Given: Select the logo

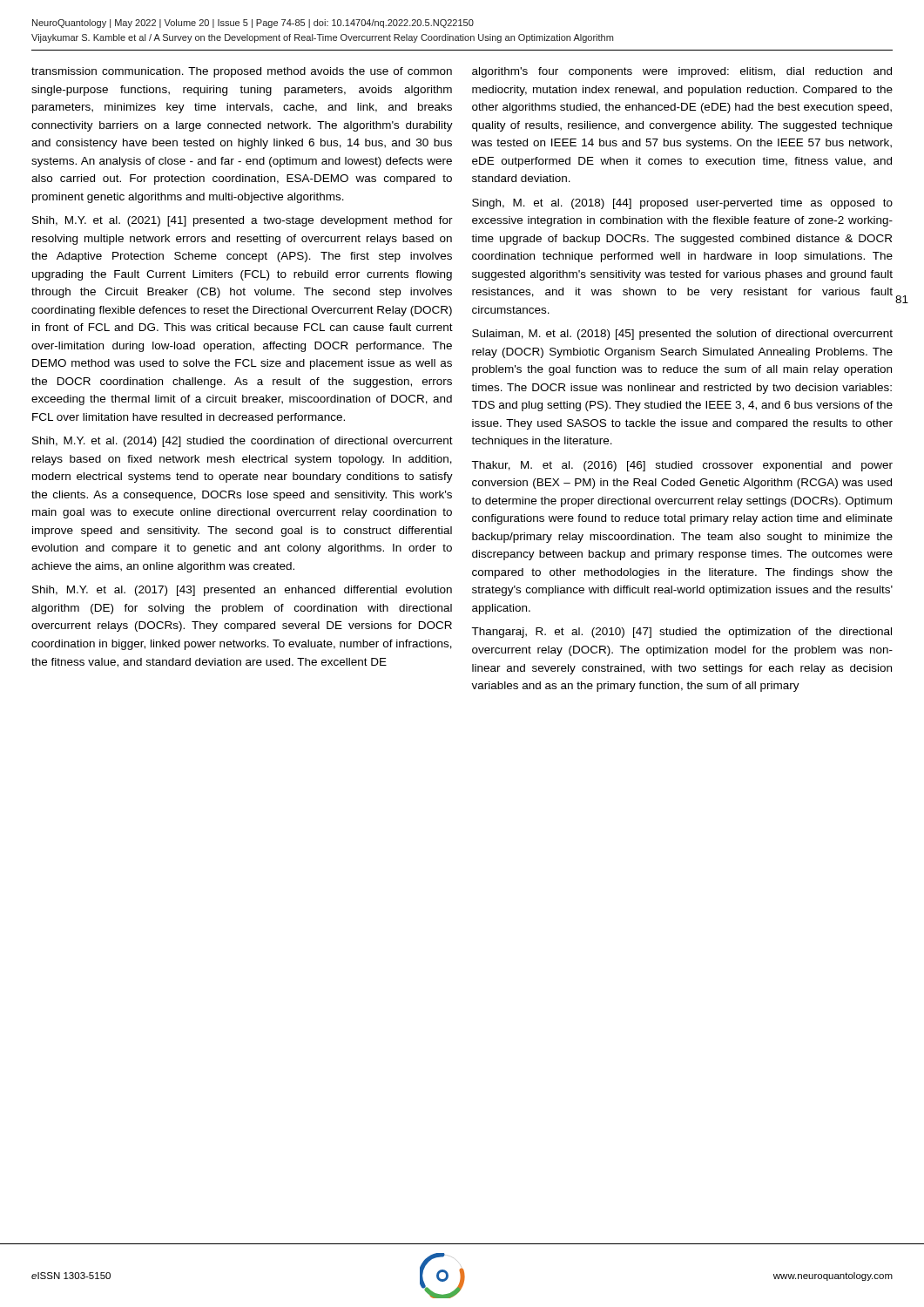Looking at the screenshot, I should (x=442, y=1276).
